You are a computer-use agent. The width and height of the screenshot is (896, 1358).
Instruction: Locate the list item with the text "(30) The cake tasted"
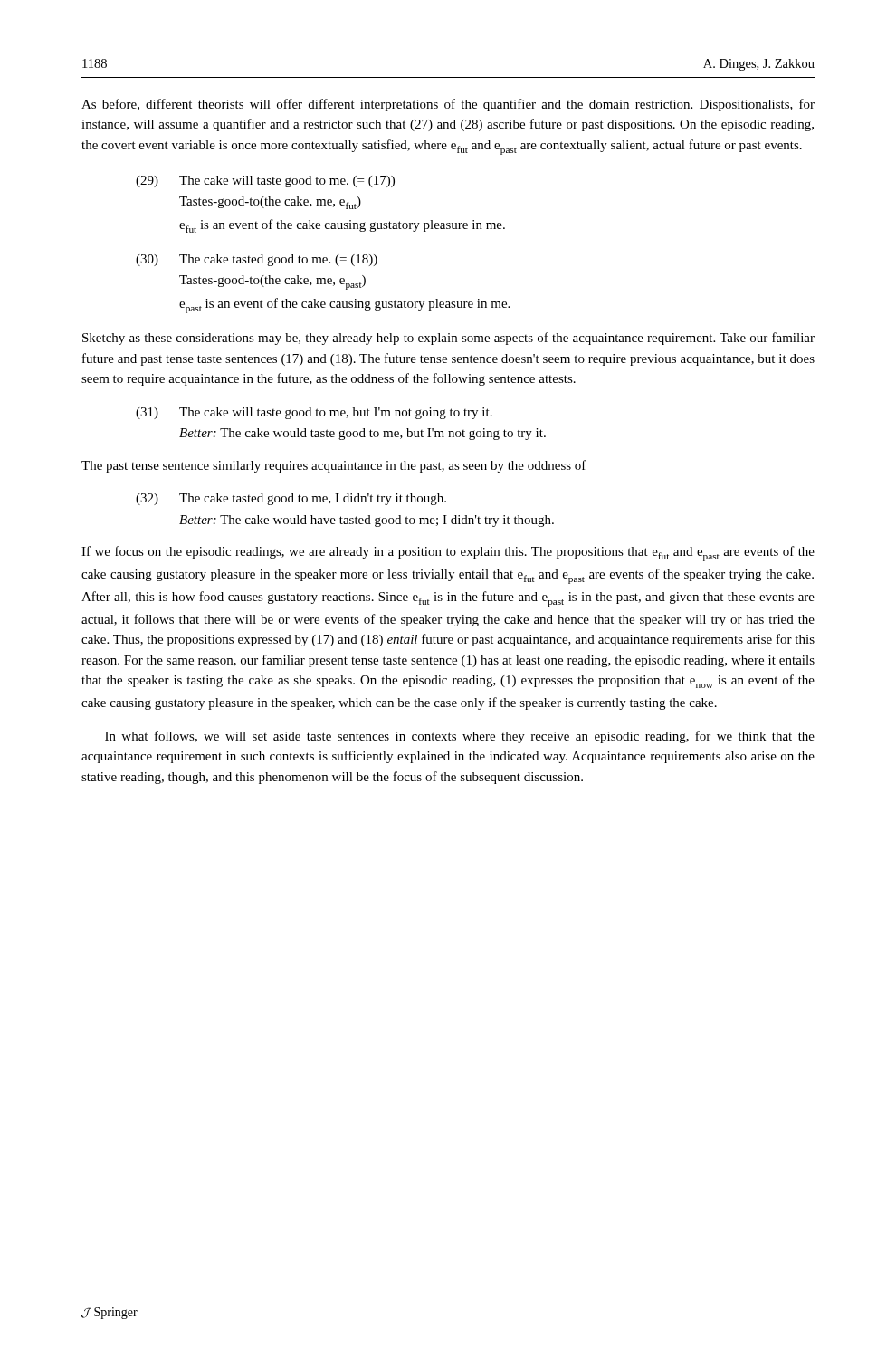tap(257, 260)
